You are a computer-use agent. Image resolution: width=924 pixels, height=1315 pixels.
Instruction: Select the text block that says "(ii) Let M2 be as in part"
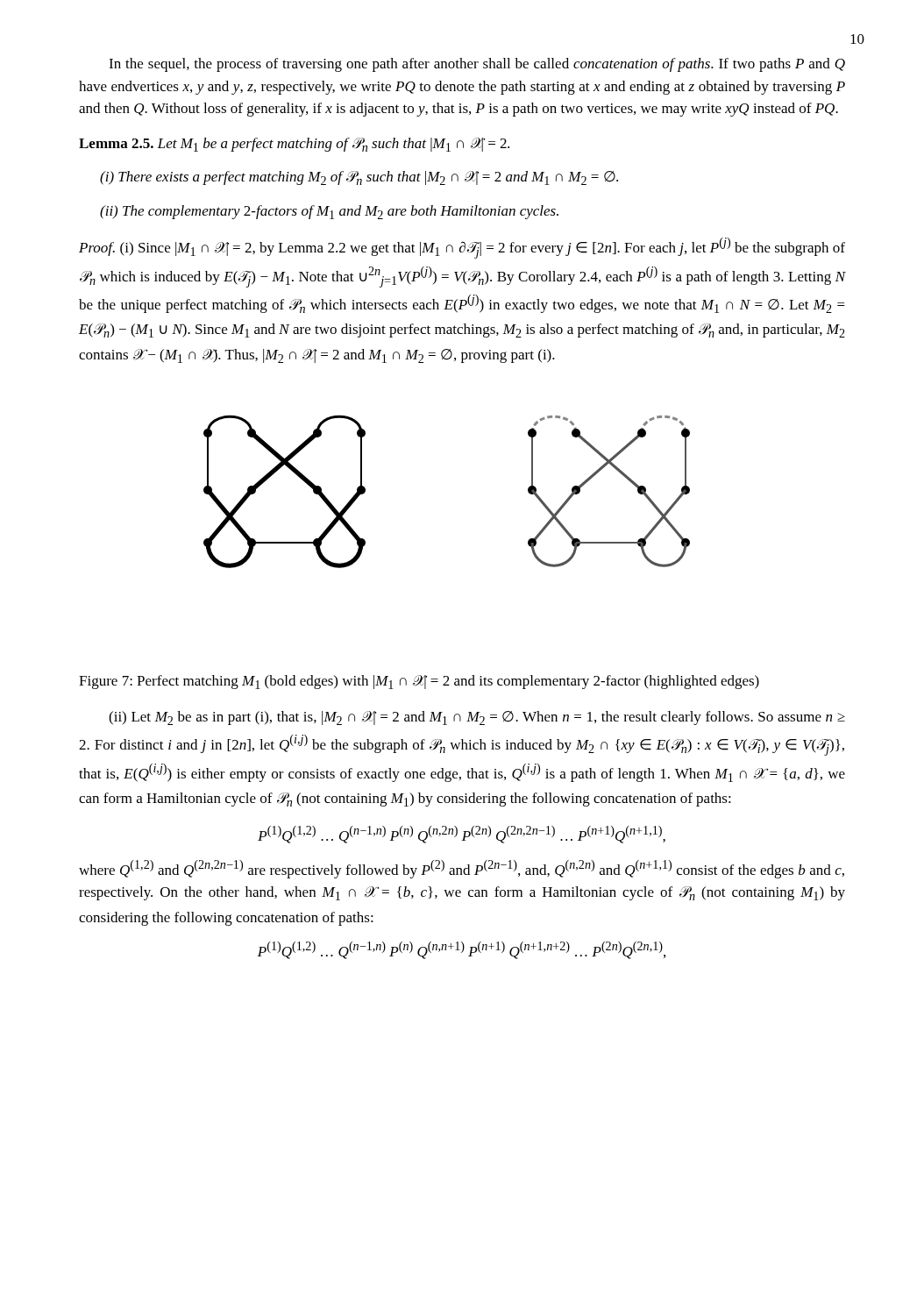tap(462, 759)
